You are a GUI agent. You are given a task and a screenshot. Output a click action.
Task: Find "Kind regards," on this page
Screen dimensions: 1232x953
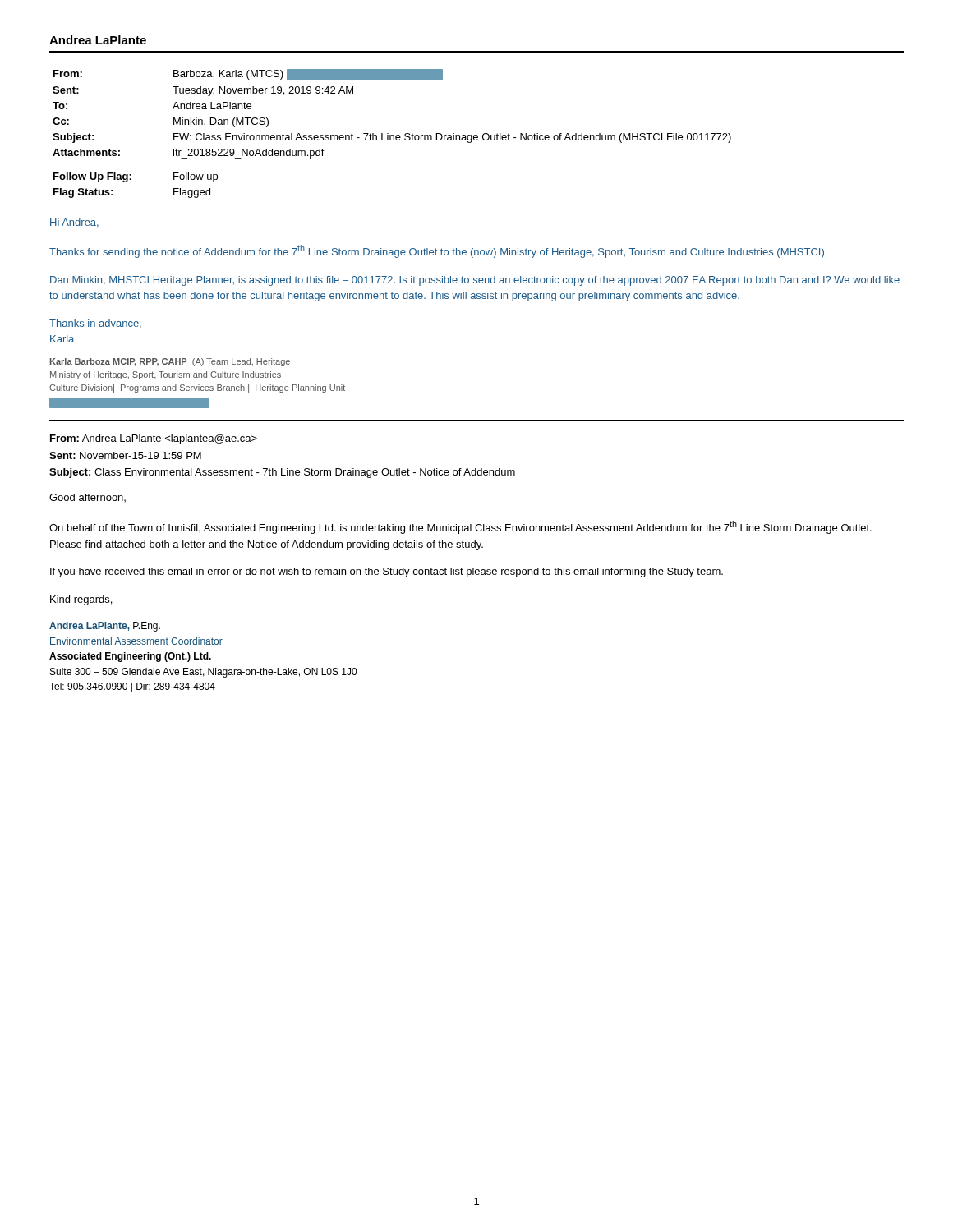pos(81,599)
